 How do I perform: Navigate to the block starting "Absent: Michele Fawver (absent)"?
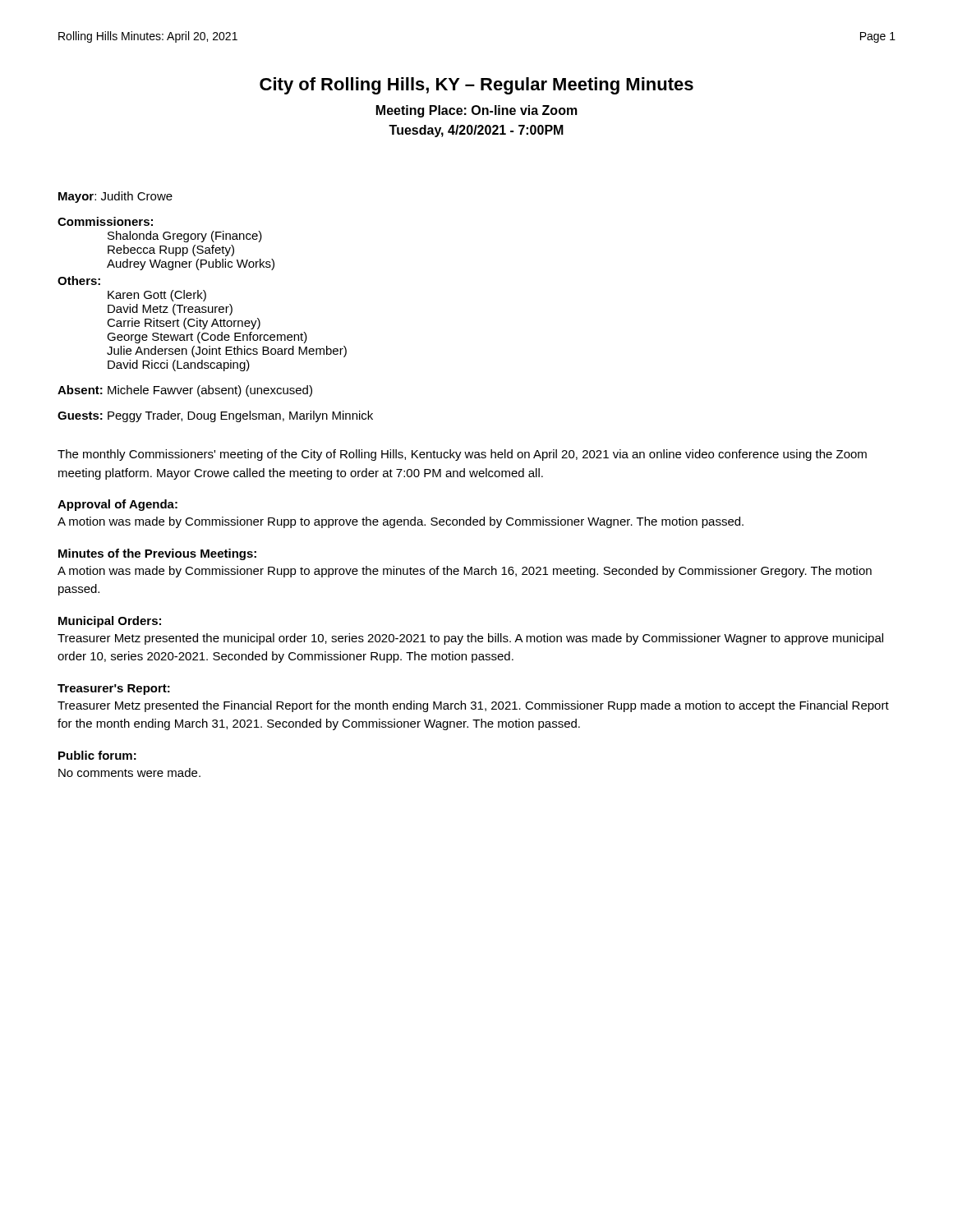click(x=185, y=390)
